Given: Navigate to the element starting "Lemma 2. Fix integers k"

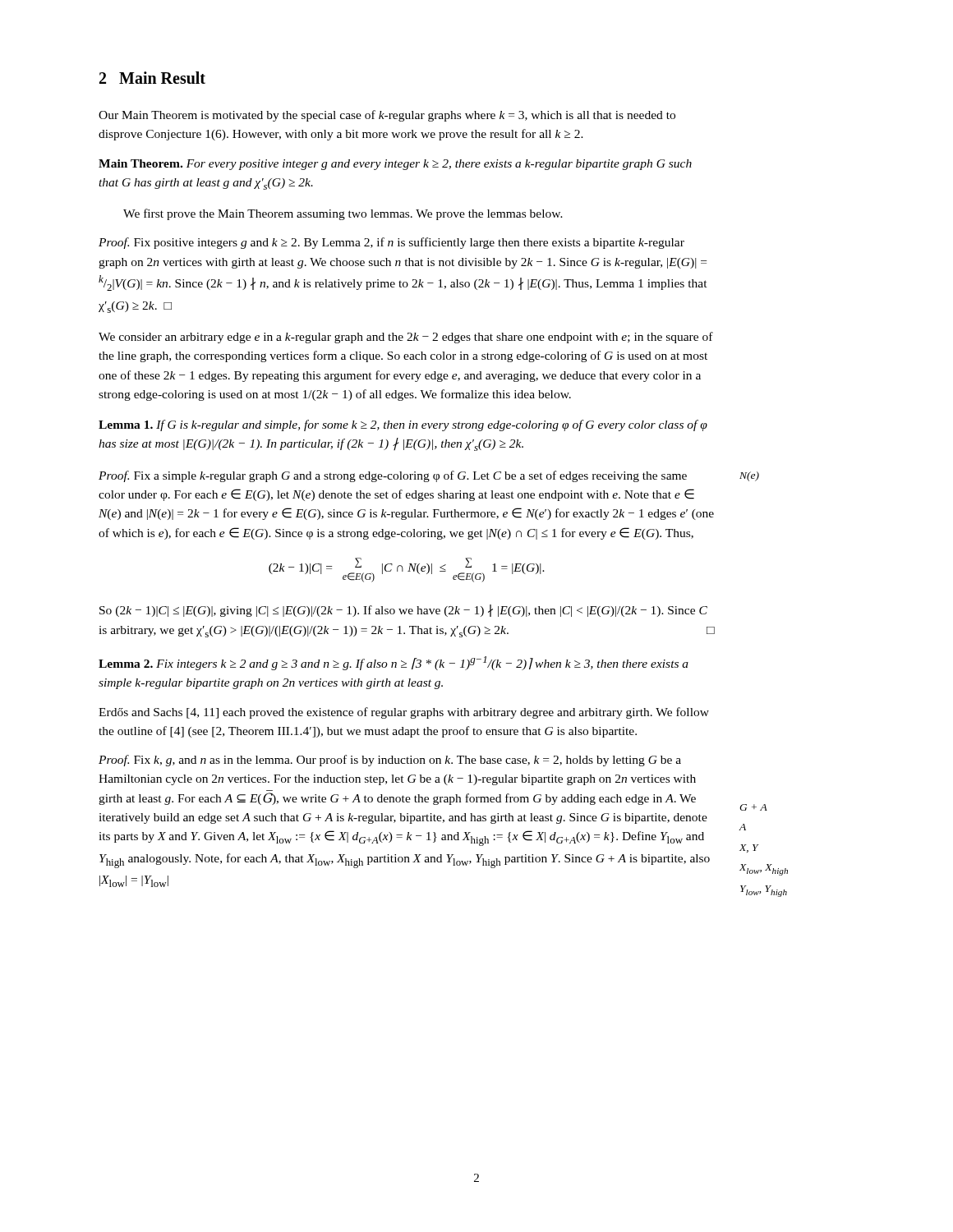Looking at the screenshot, I should 394,671.
